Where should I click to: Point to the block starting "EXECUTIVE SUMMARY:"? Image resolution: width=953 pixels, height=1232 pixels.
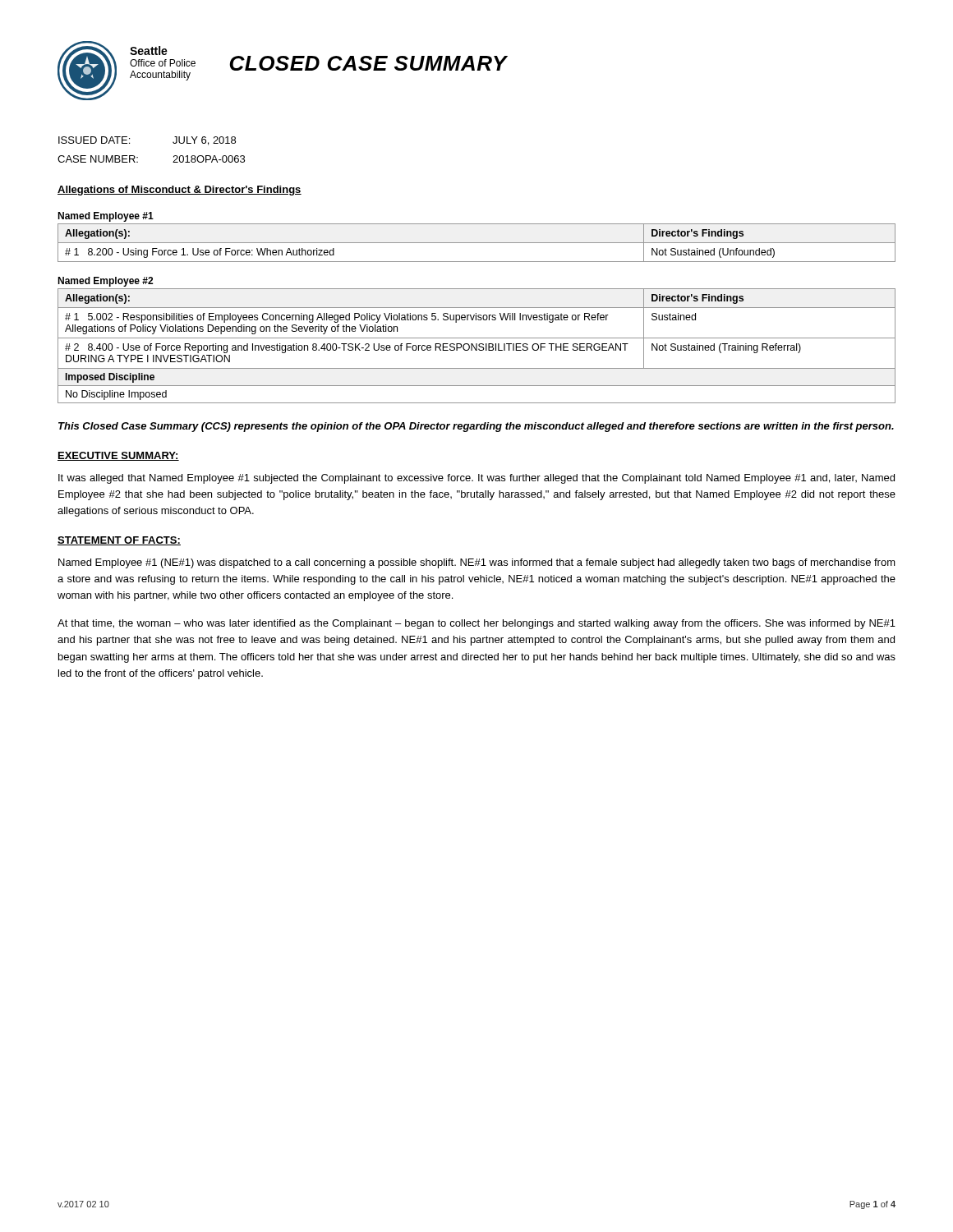pyautogui.click(x=118, y=455)
